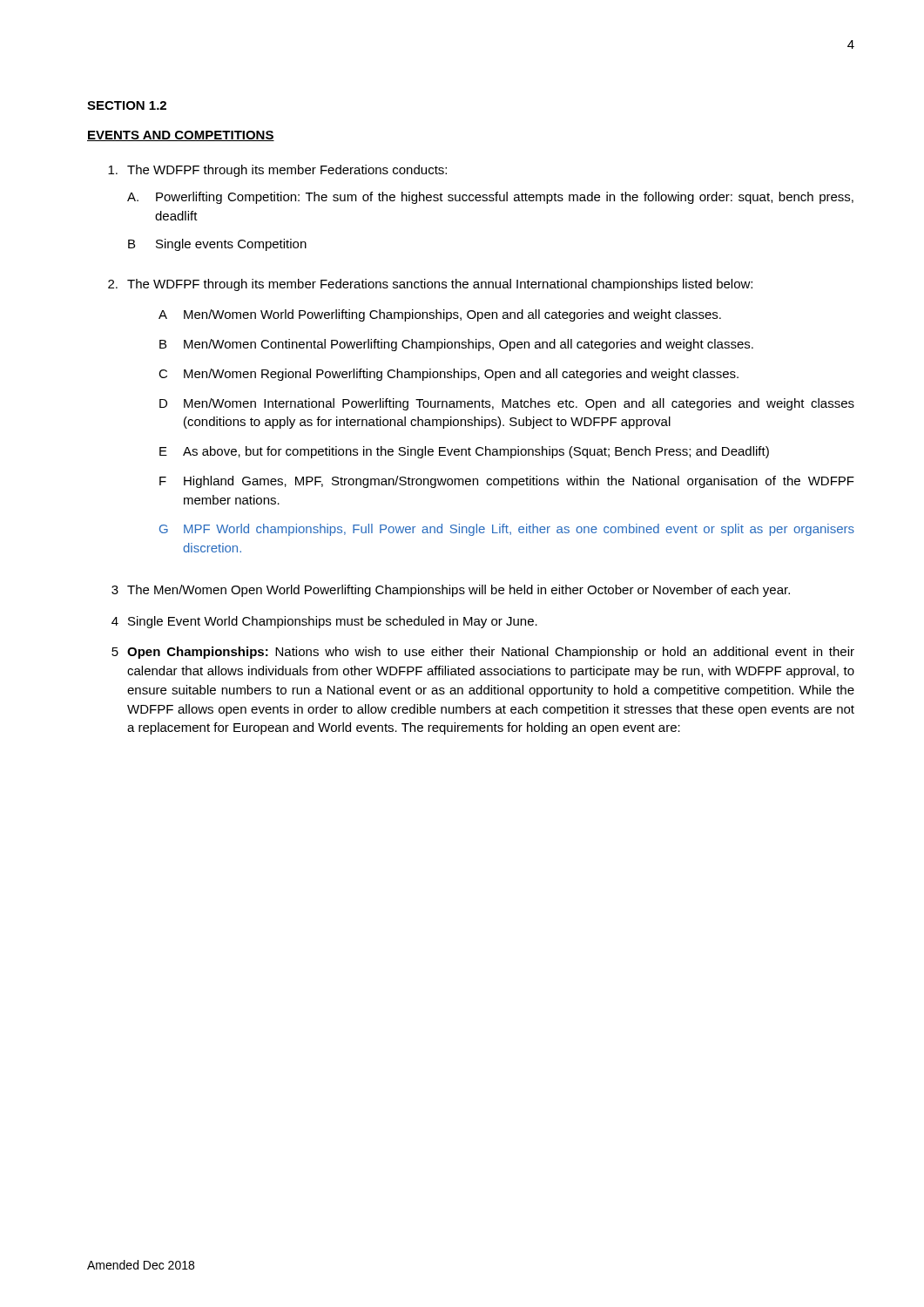Click on the text block starting "4 Single Event World"
This screenshot has height=1307, width=924.
pyautogui.click(x=471, y=621)
